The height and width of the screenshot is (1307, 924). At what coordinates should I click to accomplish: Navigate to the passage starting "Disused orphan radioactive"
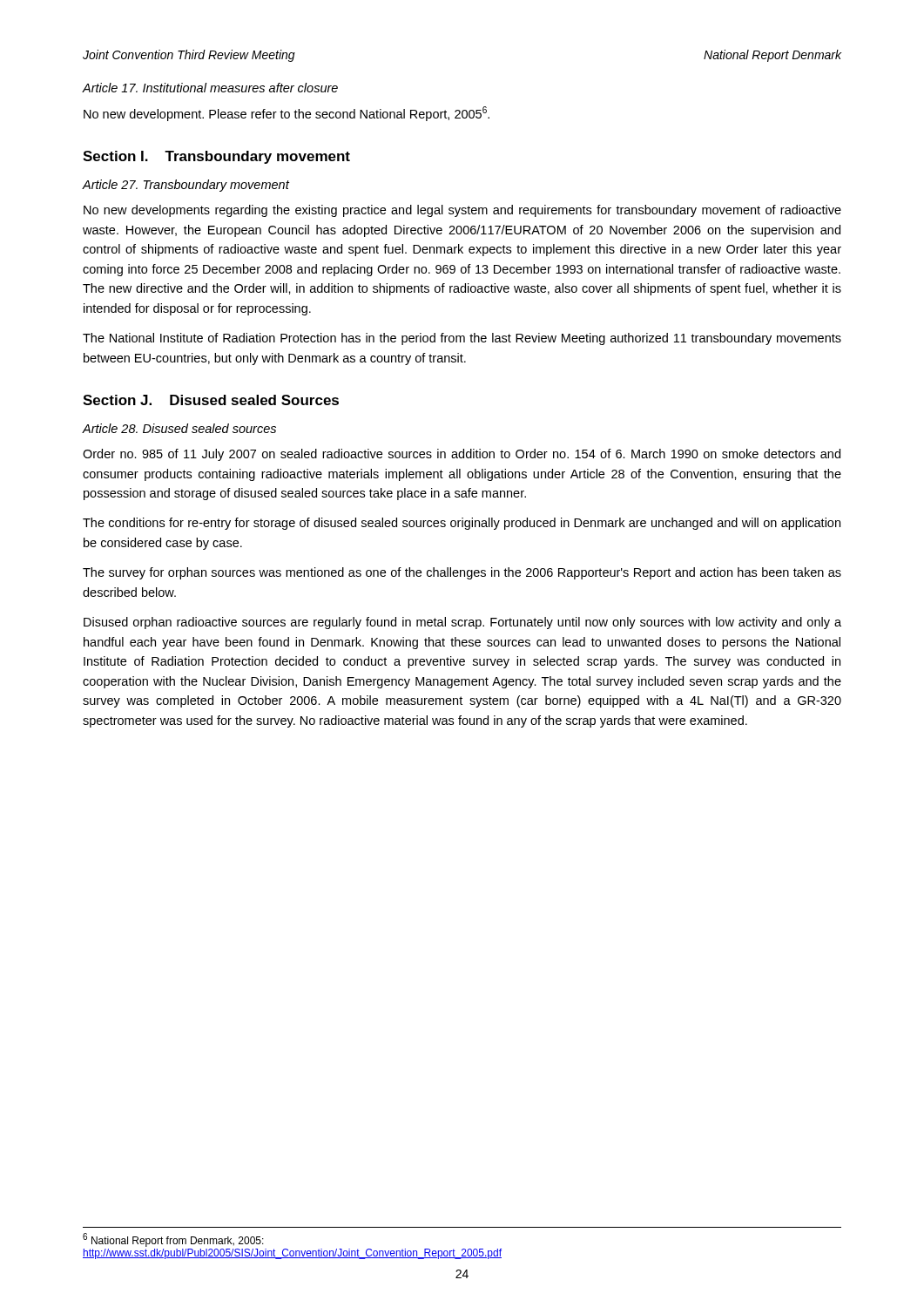tap(462, 671)
